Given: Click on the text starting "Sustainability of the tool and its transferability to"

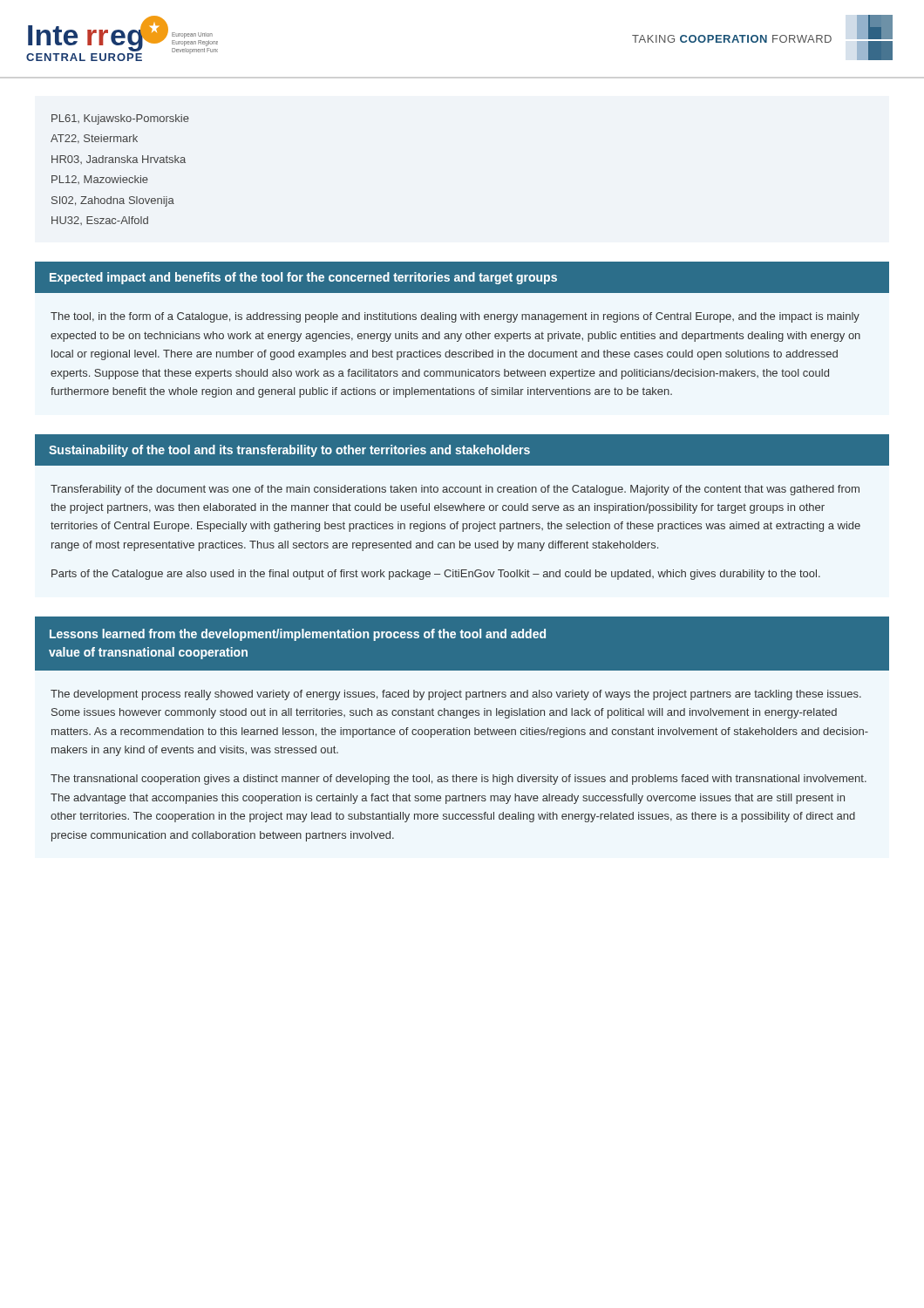Looking at the screenshot, I should pyautogui.click(x=290, y=450).
